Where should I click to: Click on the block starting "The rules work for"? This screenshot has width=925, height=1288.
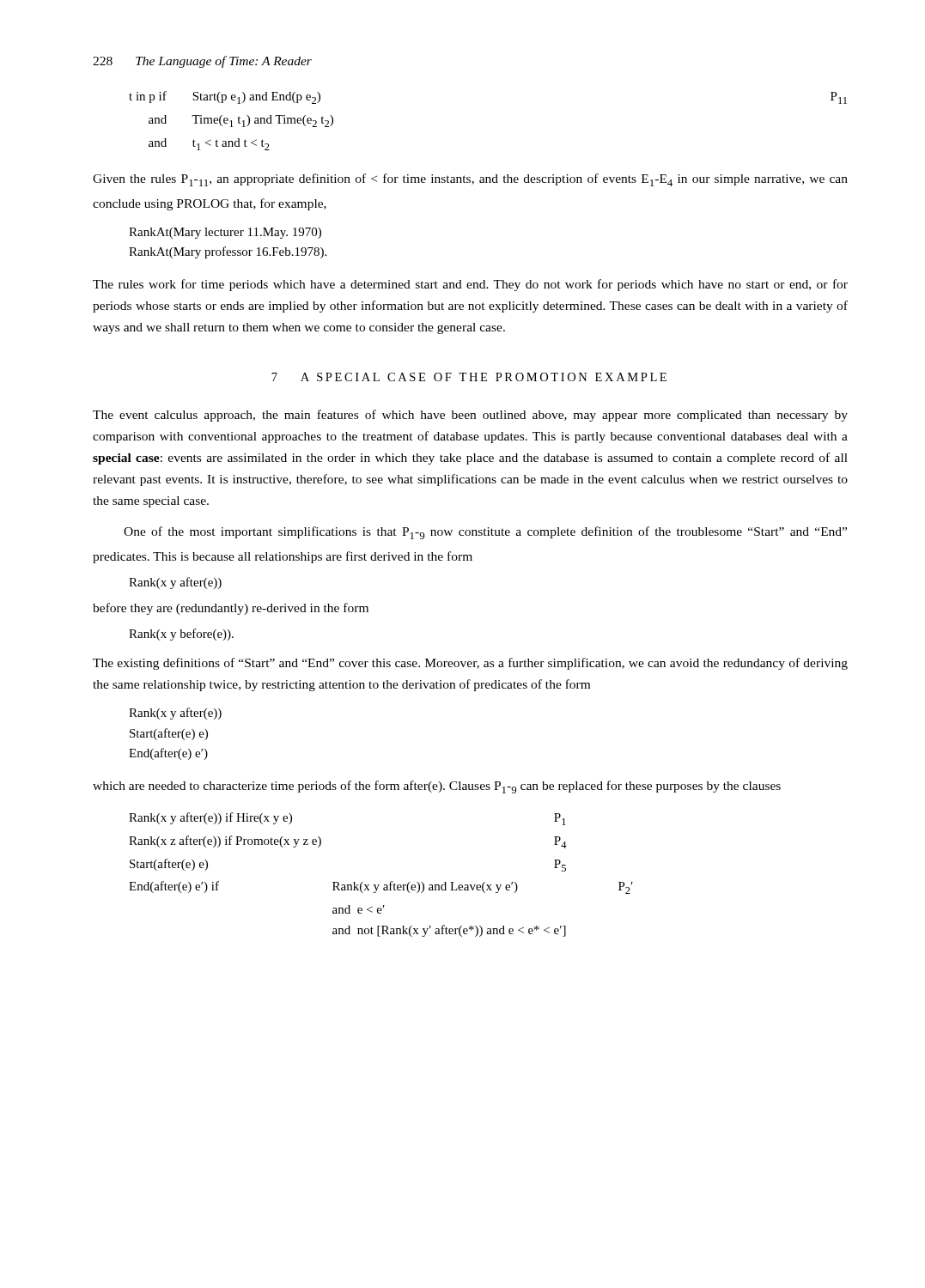[470, 305]
